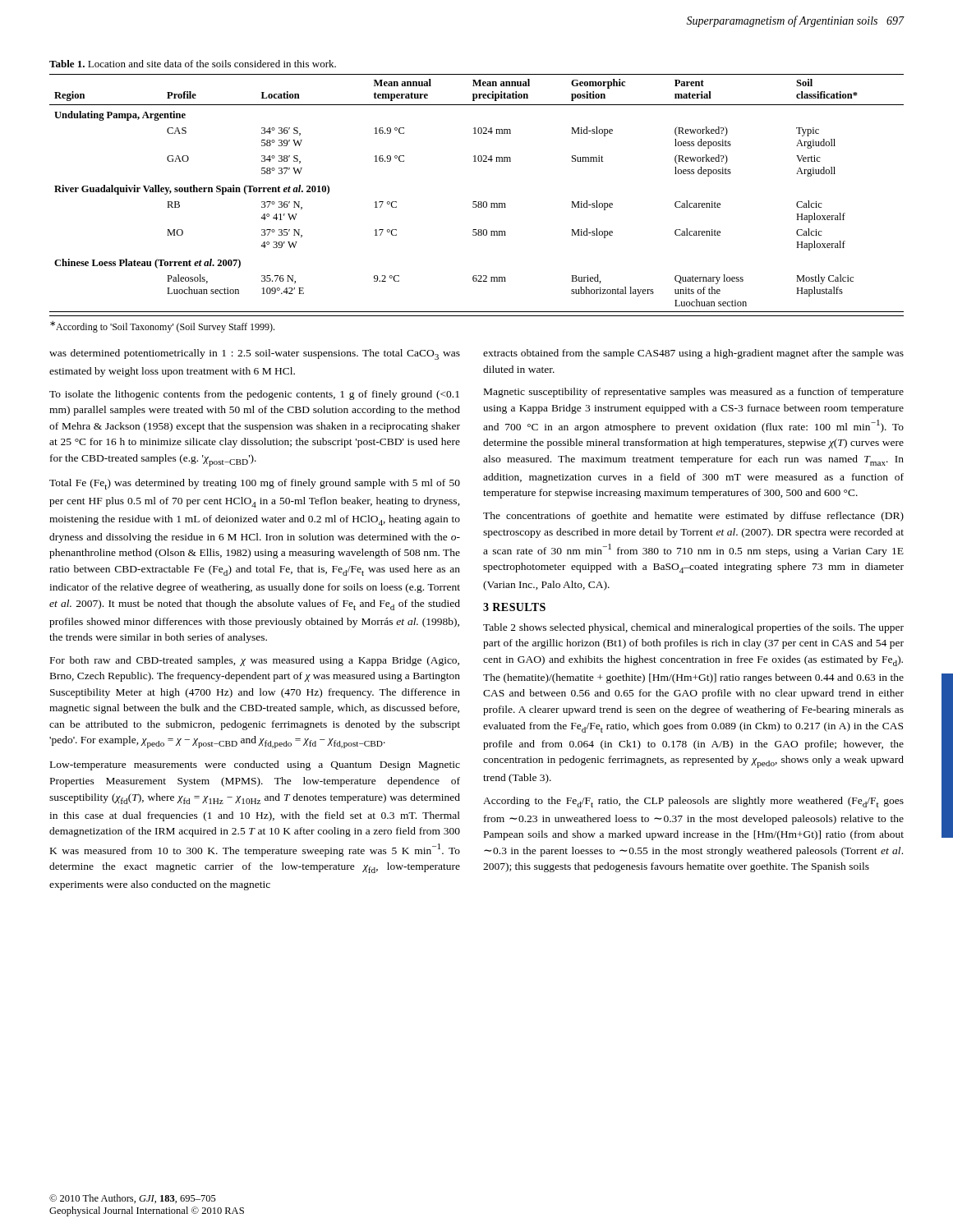Image resolution: width=953 pixels, height=1232 pixels.
Task: Navigate to the region starting "3 RESULTS"
Action: click(515, 607)
